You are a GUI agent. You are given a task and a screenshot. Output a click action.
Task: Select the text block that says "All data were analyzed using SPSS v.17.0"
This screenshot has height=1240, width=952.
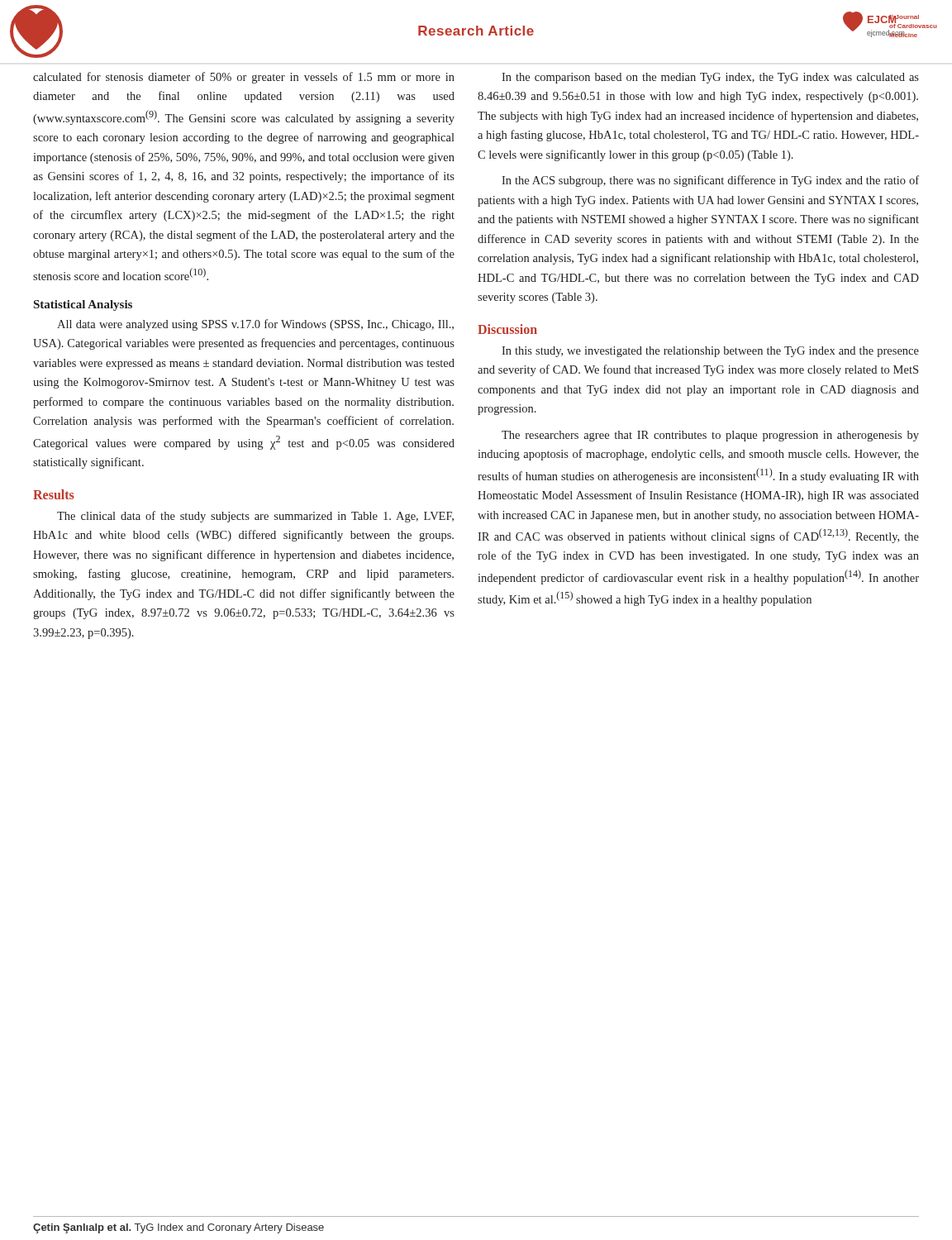pyautogui.click(x=244, y=394)
